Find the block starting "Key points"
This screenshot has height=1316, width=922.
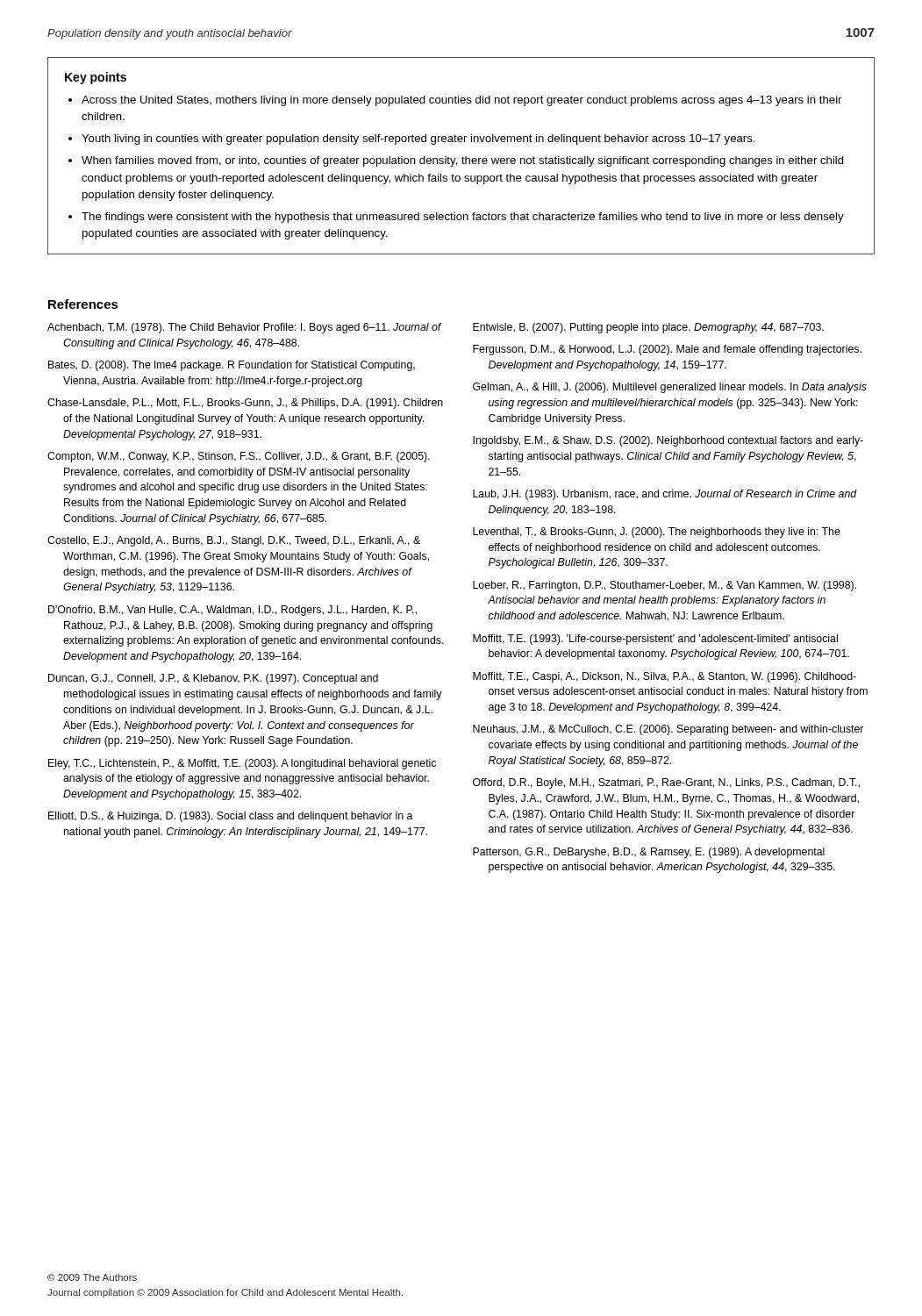tap(95, 77)
